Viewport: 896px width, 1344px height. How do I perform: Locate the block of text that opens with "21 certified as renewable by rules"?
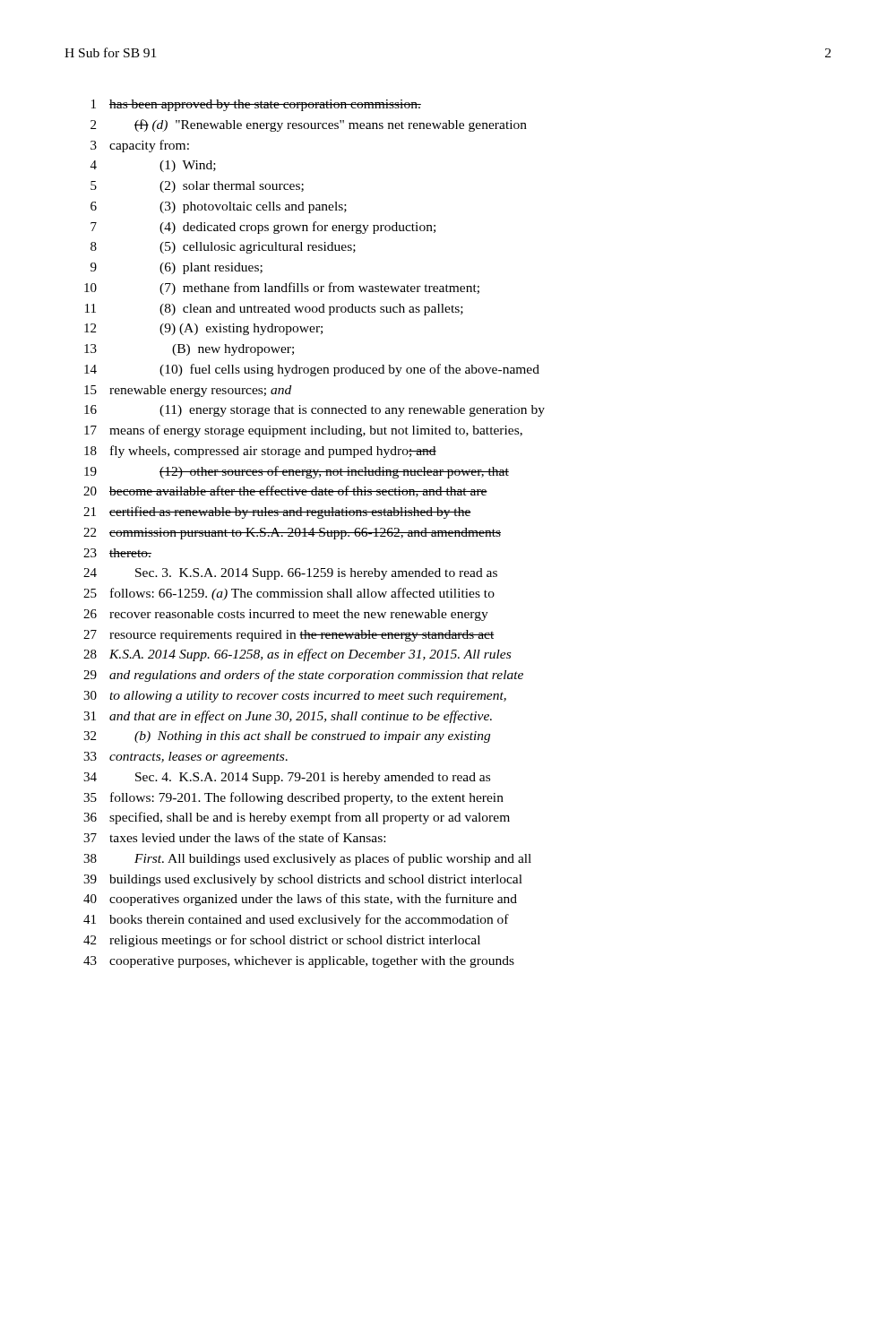448,512
